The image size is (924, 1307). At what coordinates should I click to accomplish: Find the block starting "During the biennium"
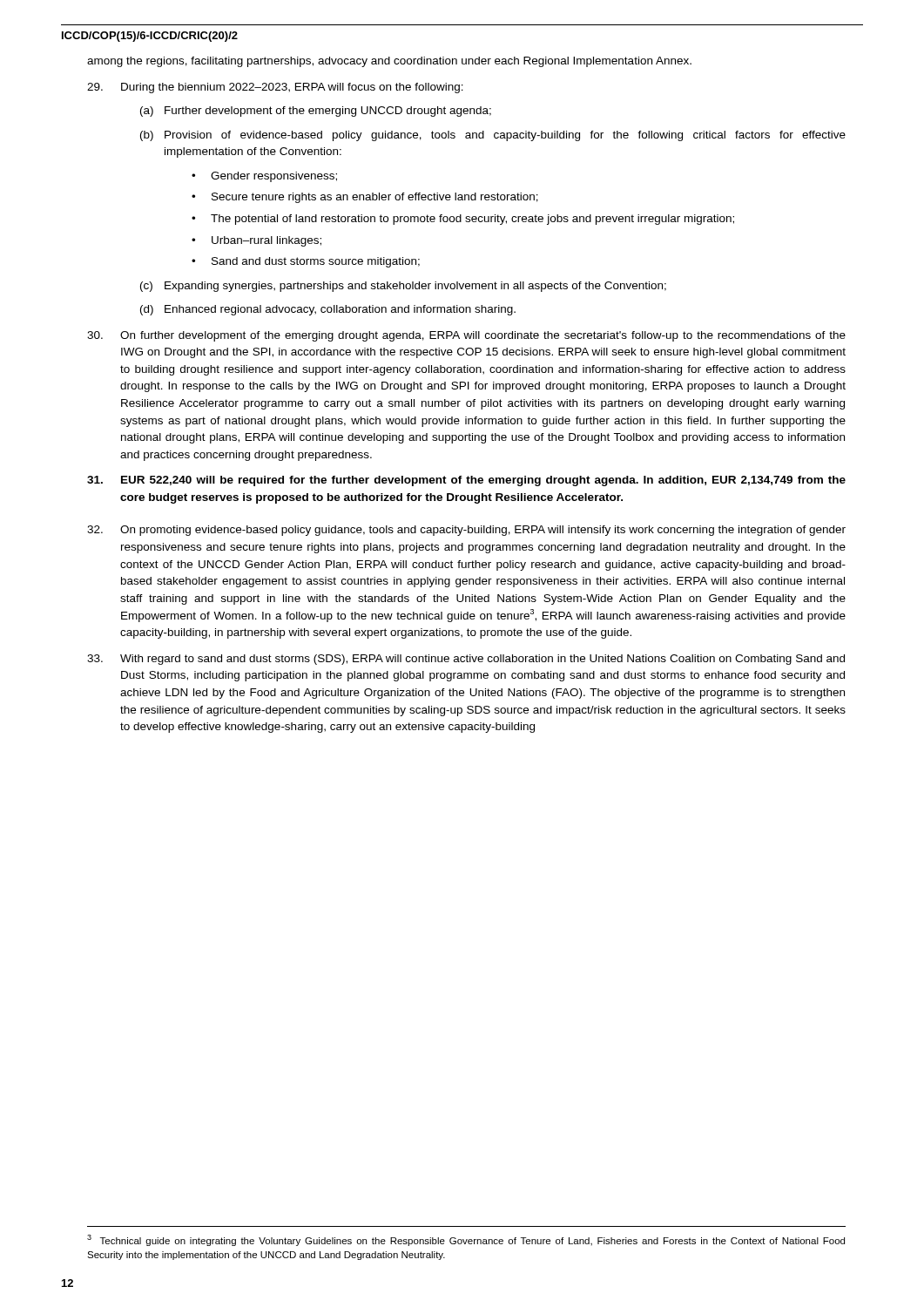coord(466,87)
